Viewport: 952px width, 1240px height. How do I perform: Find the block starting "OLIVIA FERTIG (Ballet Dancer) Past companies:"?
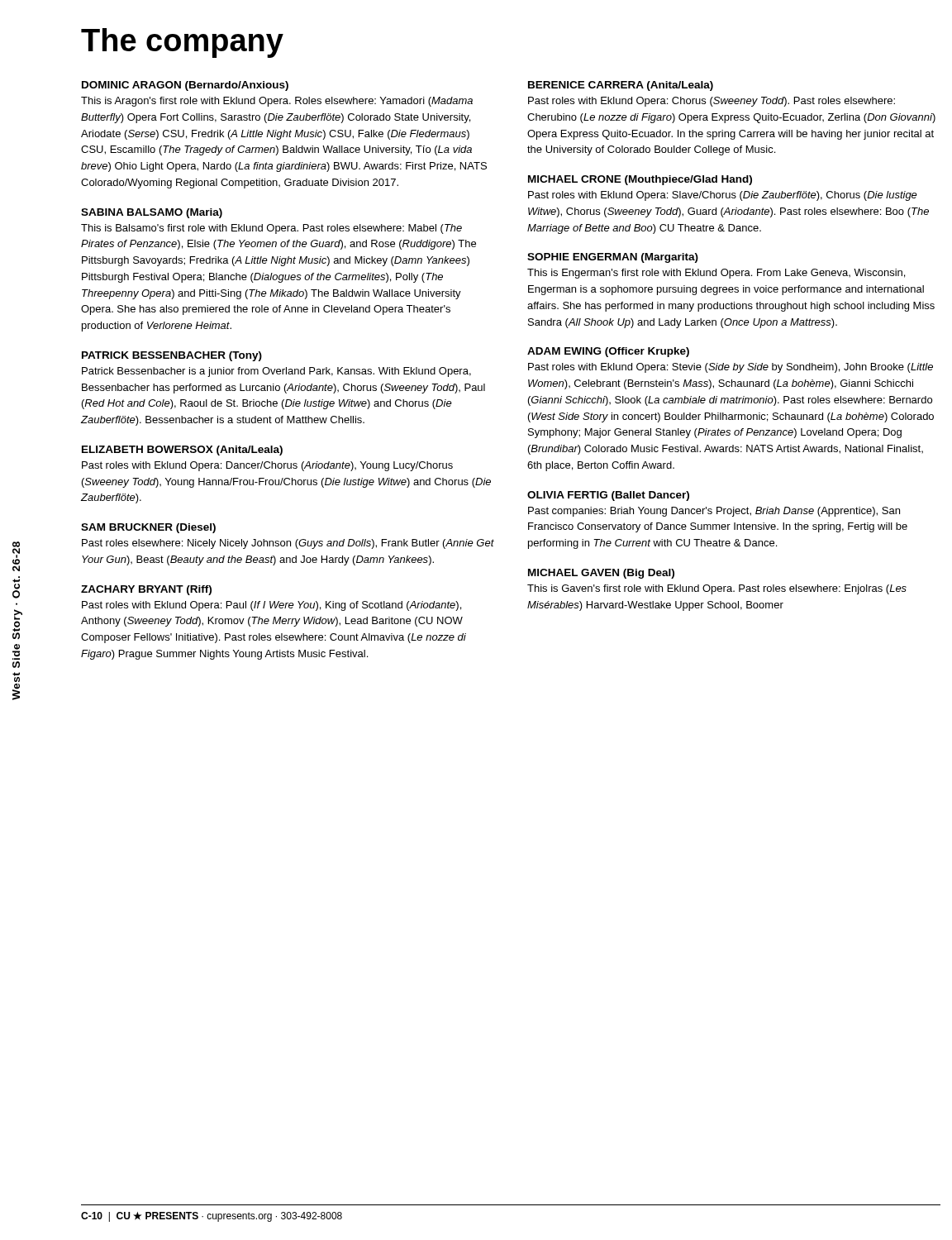[734, 520]
